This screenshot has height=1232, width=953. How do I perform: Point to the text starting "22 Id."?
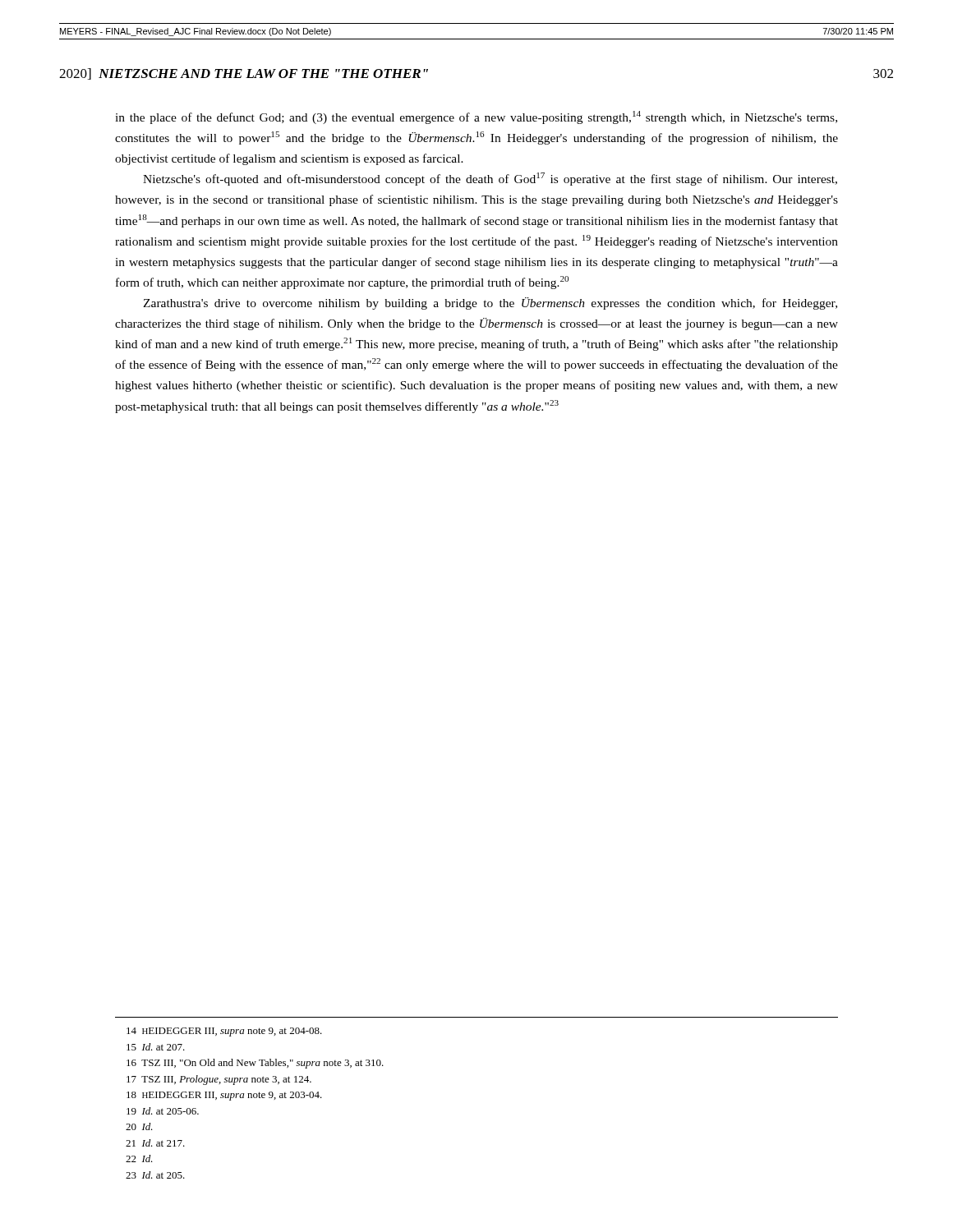134,1158
